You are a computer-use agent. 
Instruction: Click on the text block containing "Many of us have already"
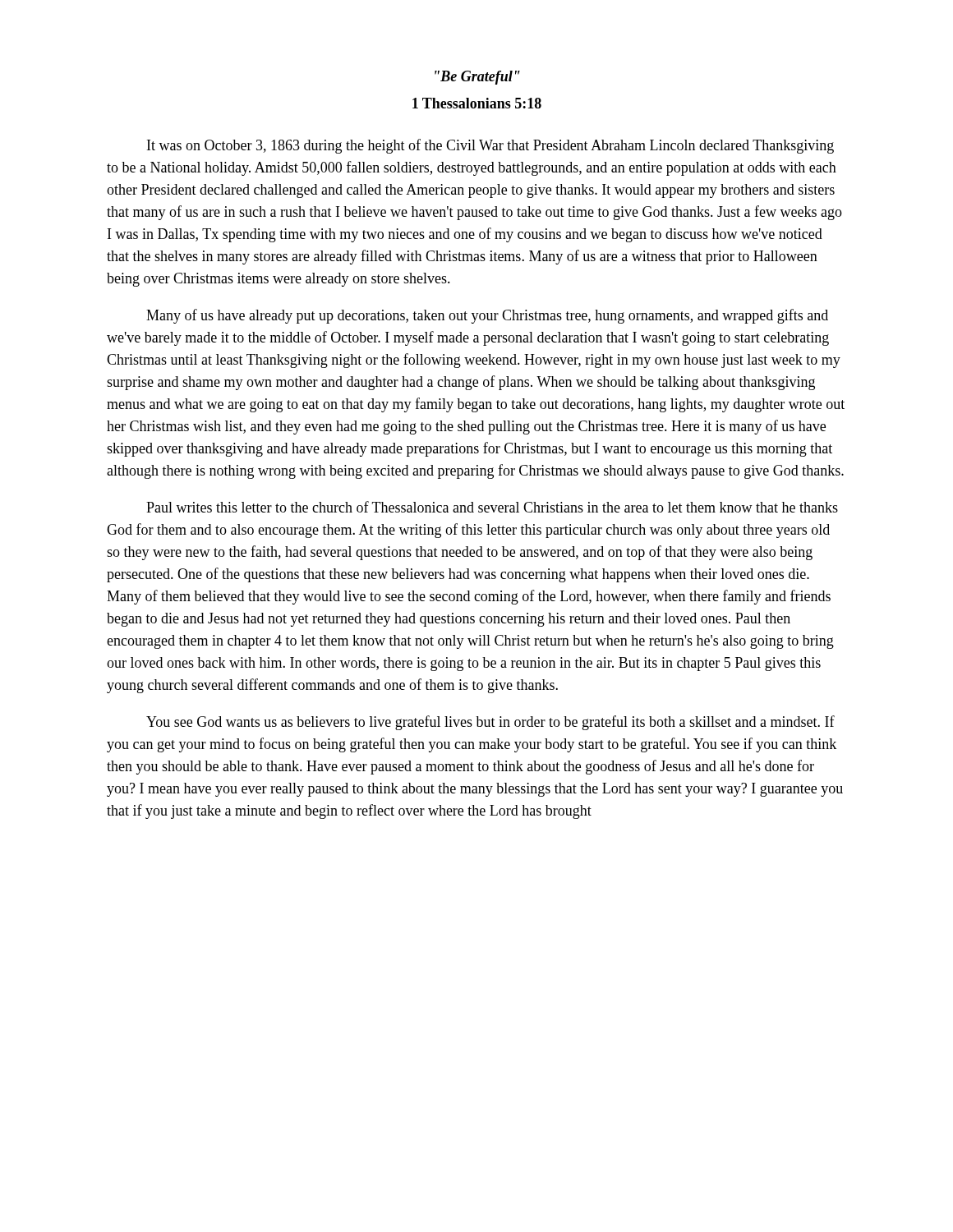[476, 393]
